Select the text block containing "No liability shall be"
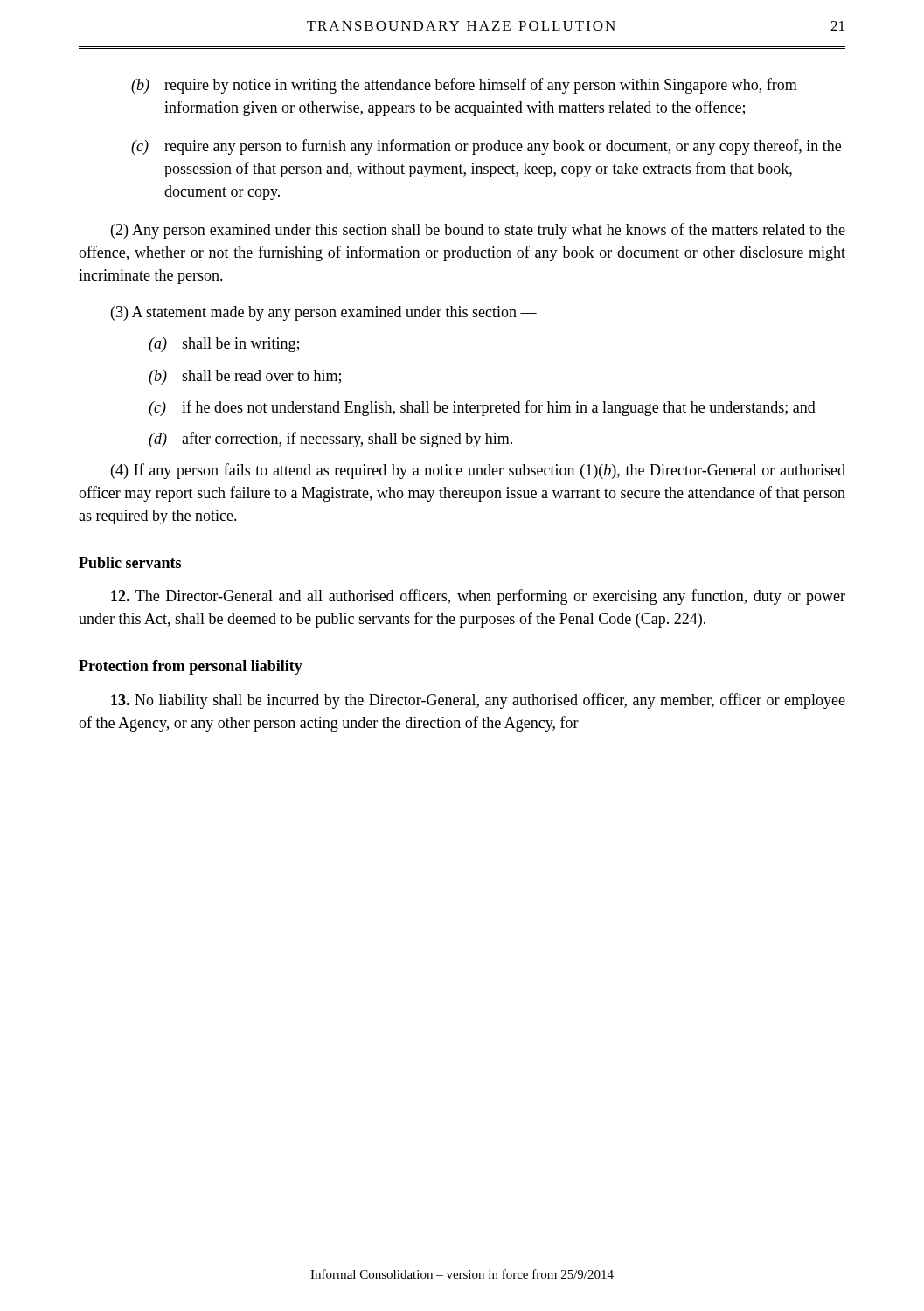The height and width of the screenshot is (1311, 924). click(462, 711)
